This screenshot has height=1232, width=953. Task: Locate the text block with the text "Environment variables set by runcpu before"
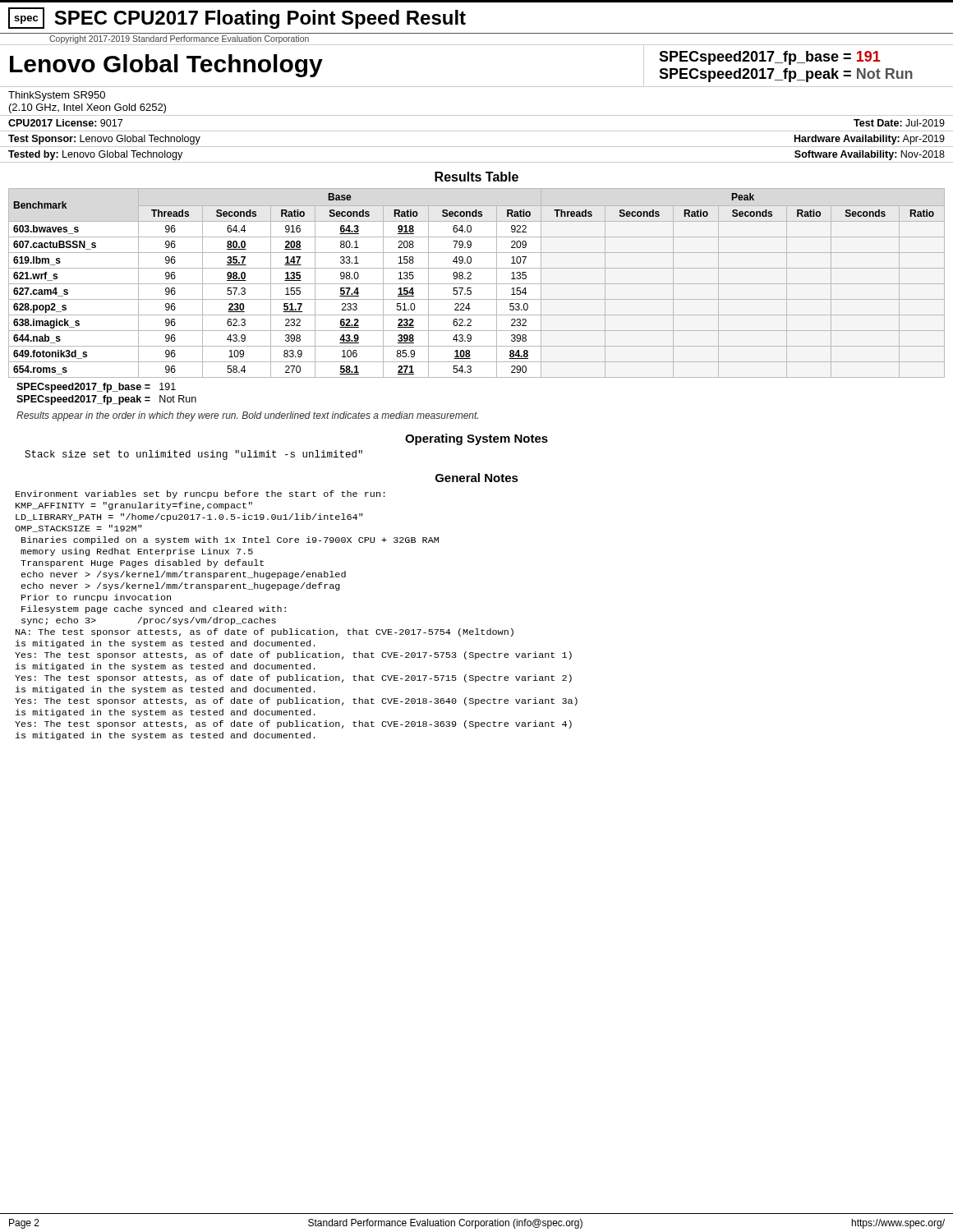pos(200,494)
